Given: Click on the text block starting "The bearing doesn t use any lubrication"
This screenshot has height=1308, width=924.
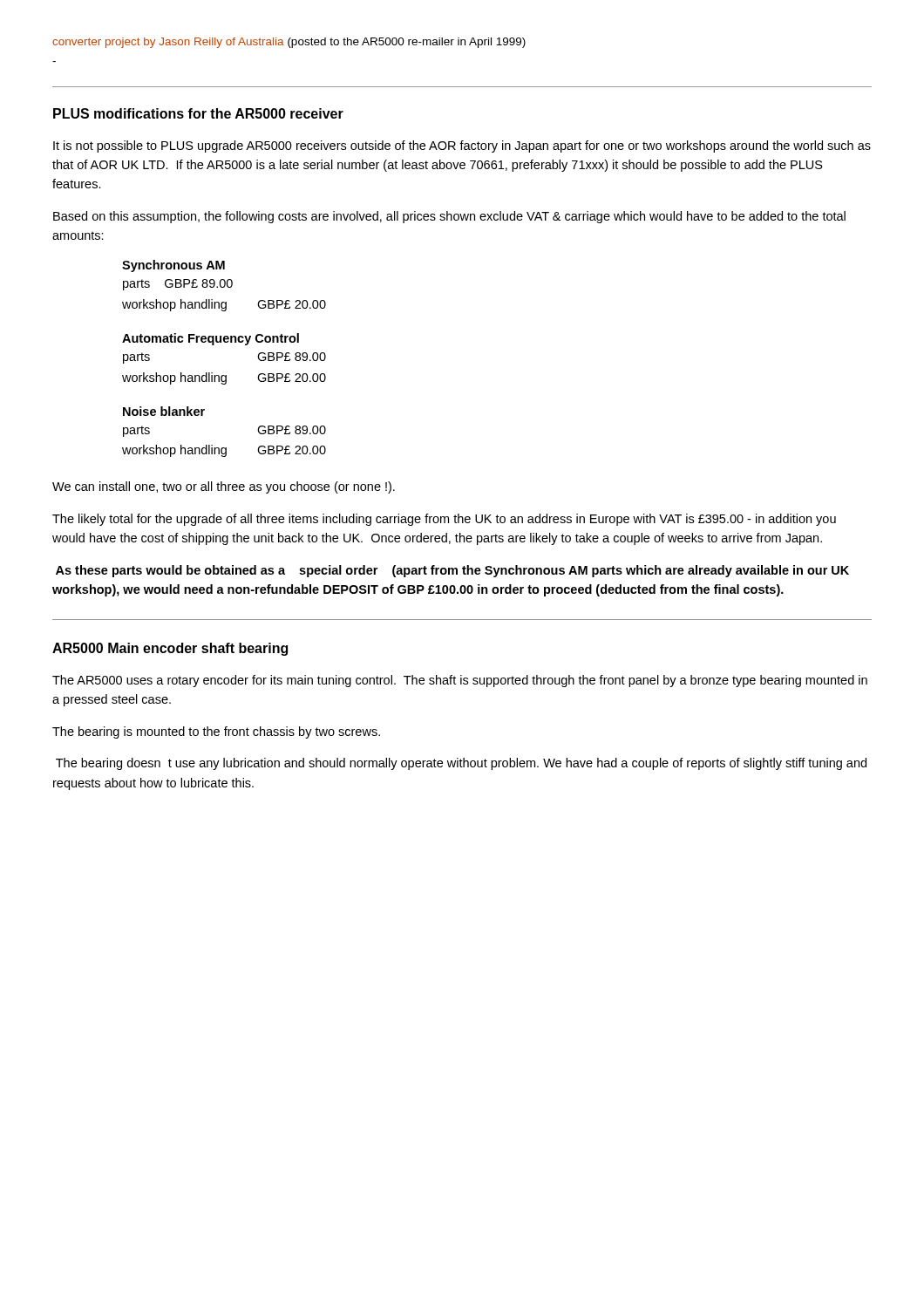Looking at the screenshot, I should pos(460,773).
